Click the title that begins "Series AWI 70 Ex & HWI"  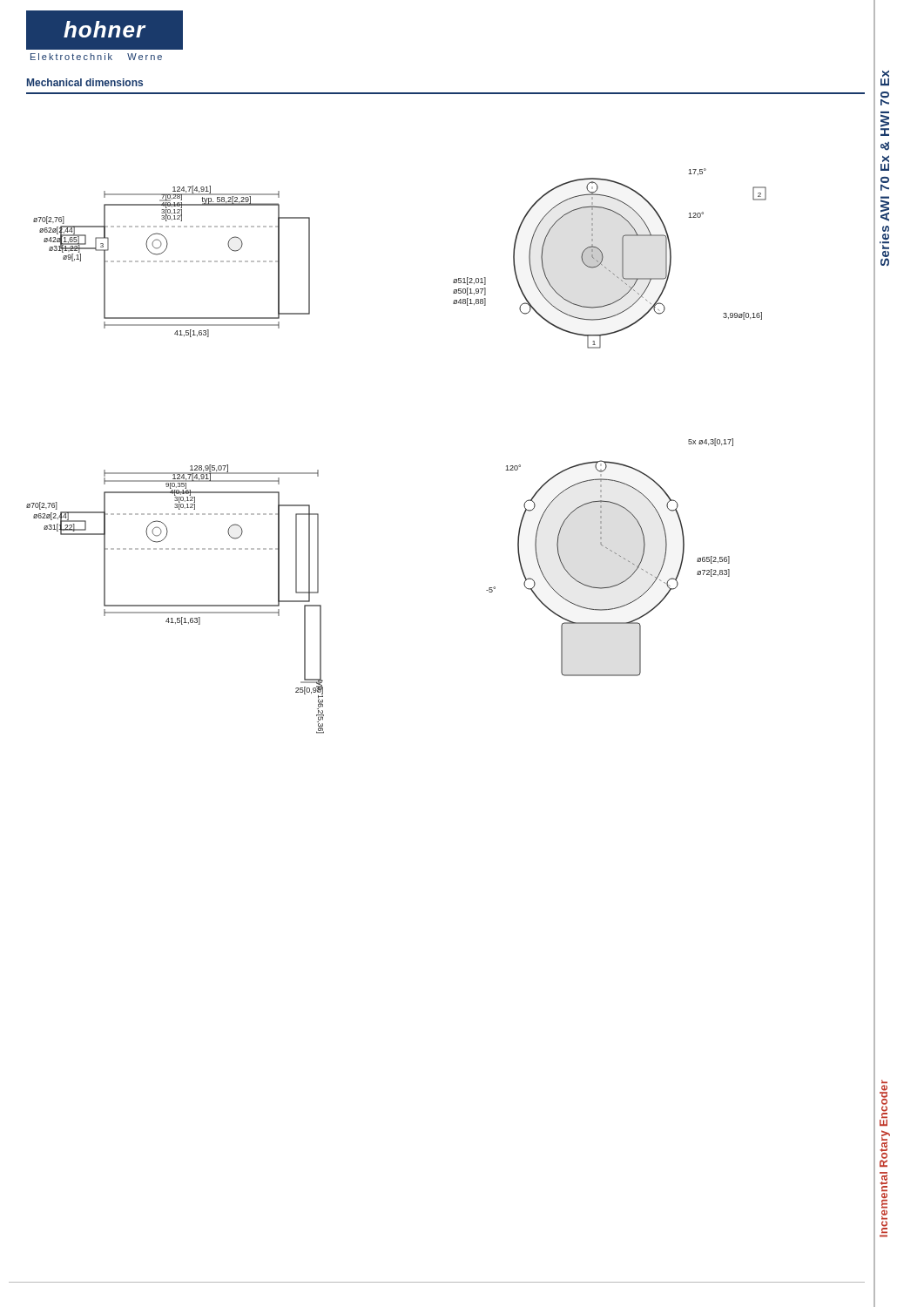point(884,168)
